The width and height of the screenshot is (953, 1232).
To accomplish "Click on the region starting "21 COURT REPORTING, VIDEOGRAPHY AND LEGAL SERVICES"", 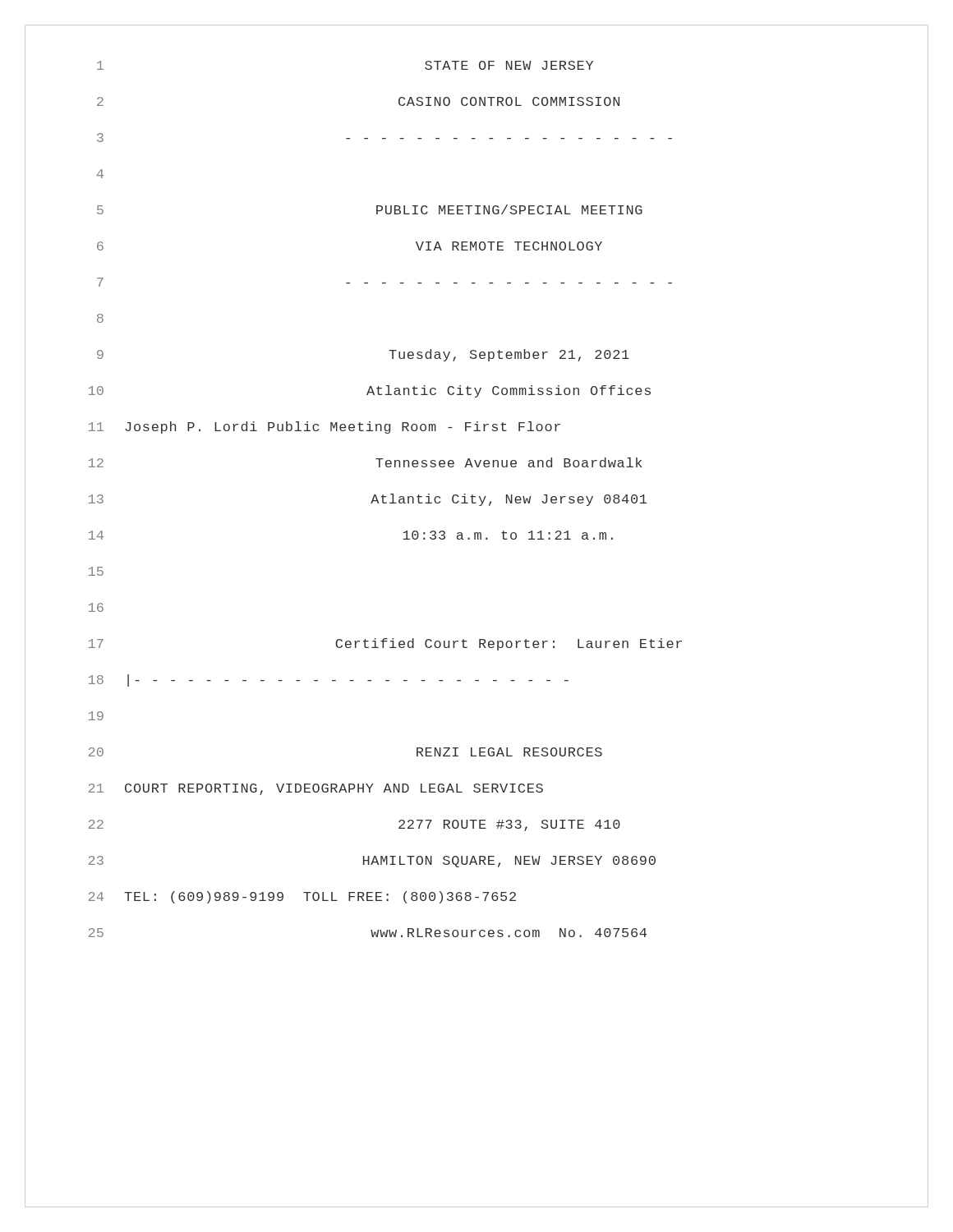I will click(485, 789).
